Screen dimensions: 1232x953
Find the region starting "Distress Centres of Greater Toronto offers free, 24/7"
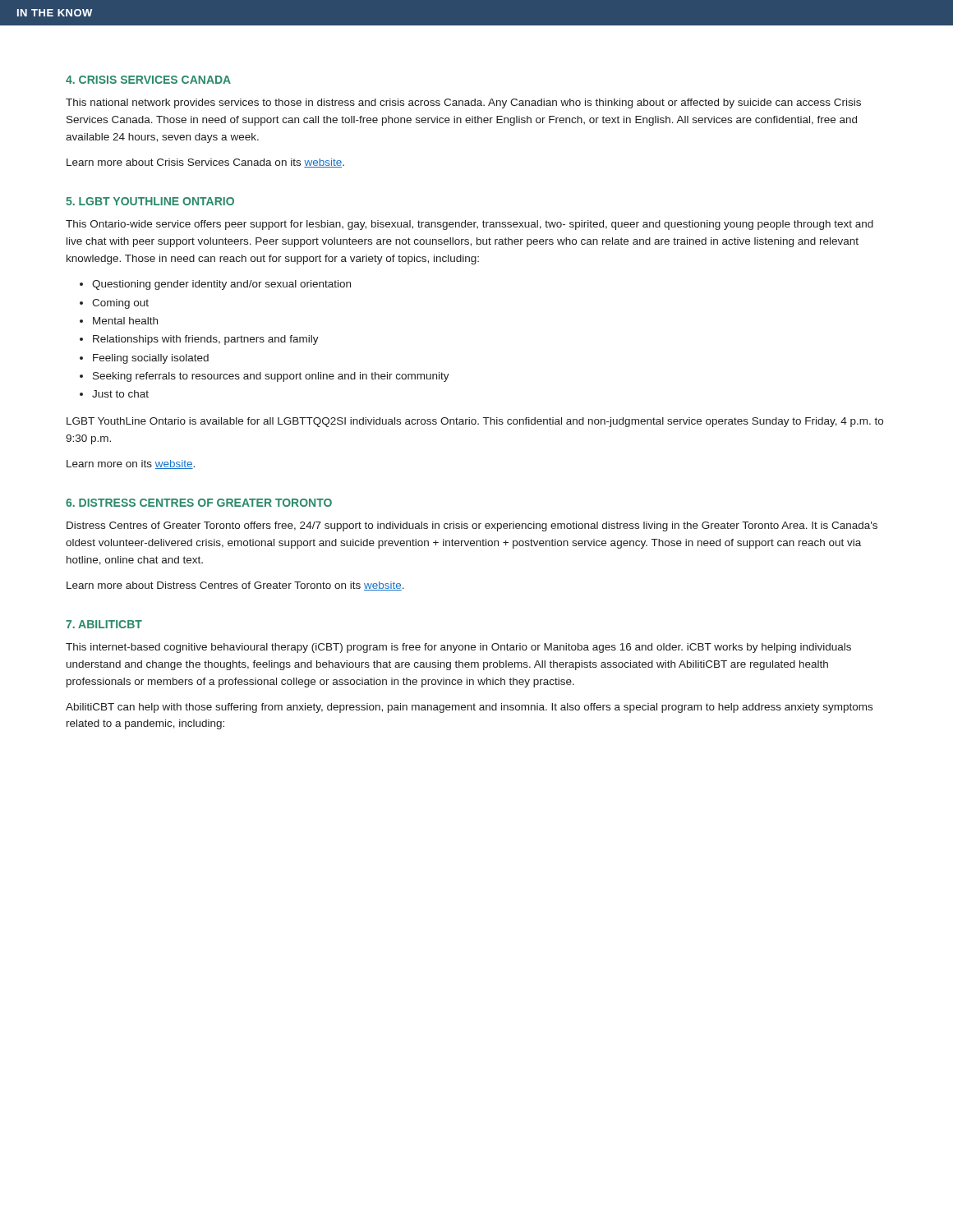(472, 543)
